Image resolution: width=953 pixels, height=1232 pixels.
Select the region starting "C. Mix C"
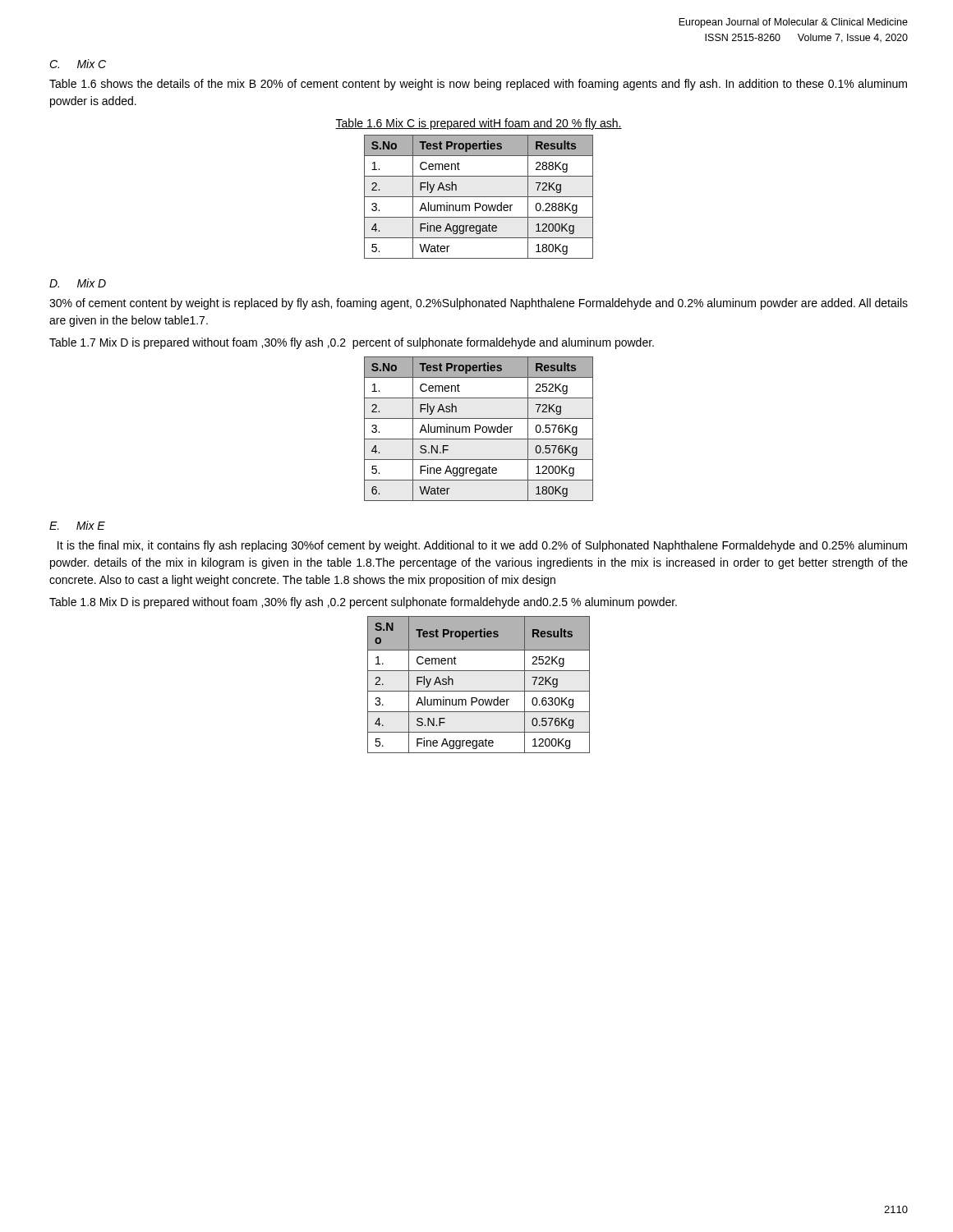pyautogui.click(x=78, y=64)
